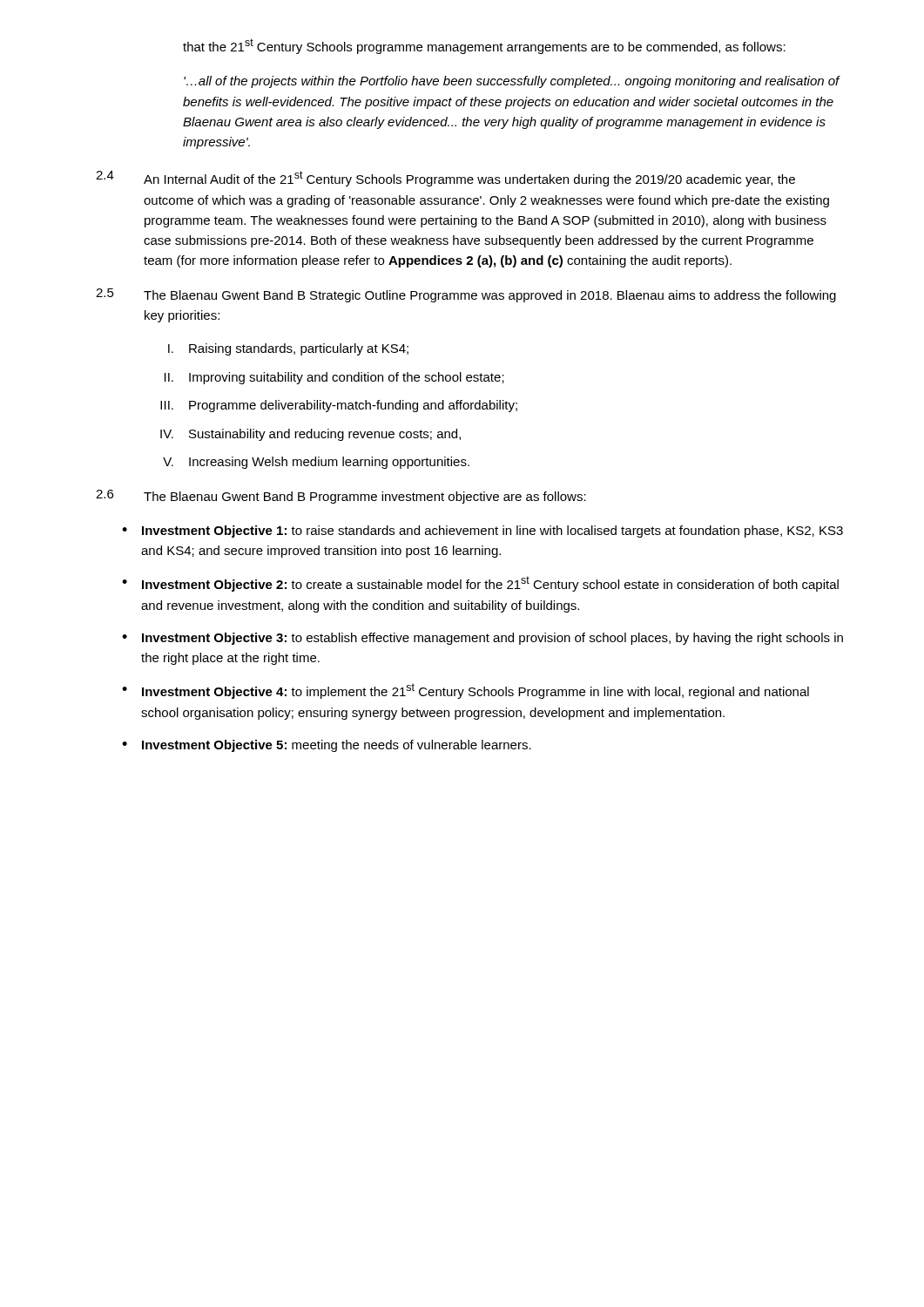Select the list item that says "• Investment Objective 2:"
The image size is (924, 1307).
[x=484, y=594]
